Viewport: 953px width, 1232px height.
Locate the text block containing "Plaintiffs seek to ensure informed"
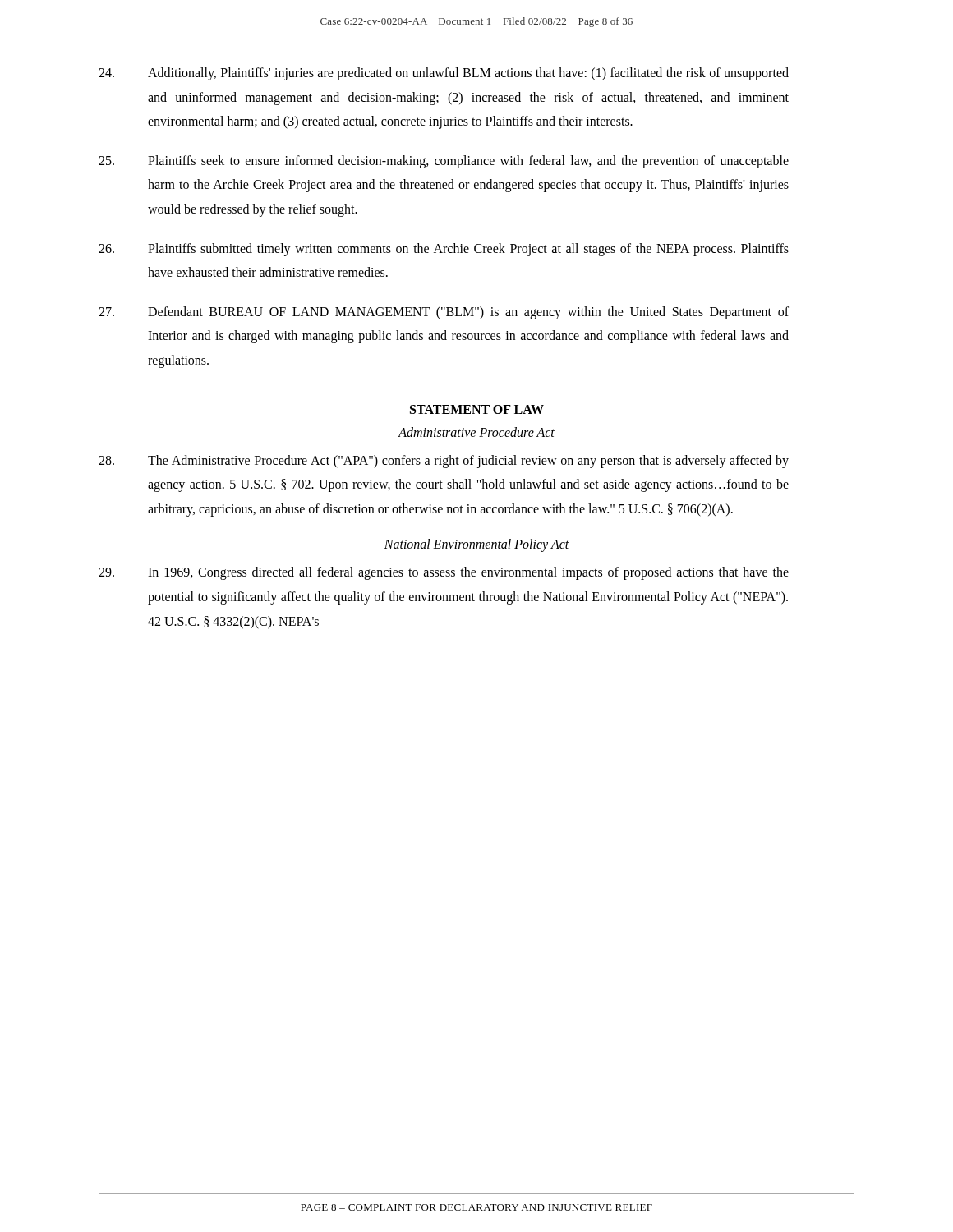tap(444, 185)
